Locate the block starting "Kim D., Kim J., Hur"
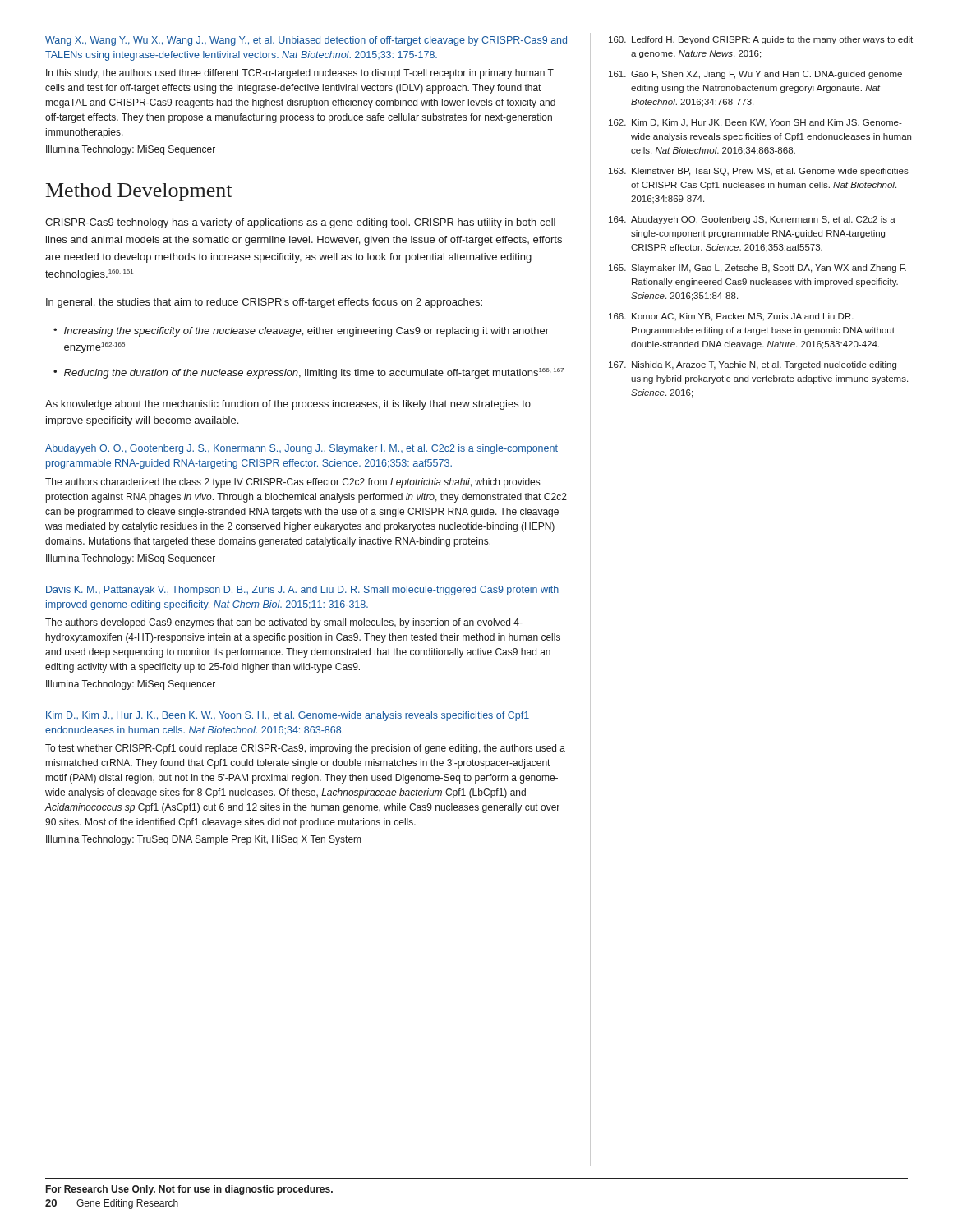Screen dimensions: 1232x953 click(308, 769)
